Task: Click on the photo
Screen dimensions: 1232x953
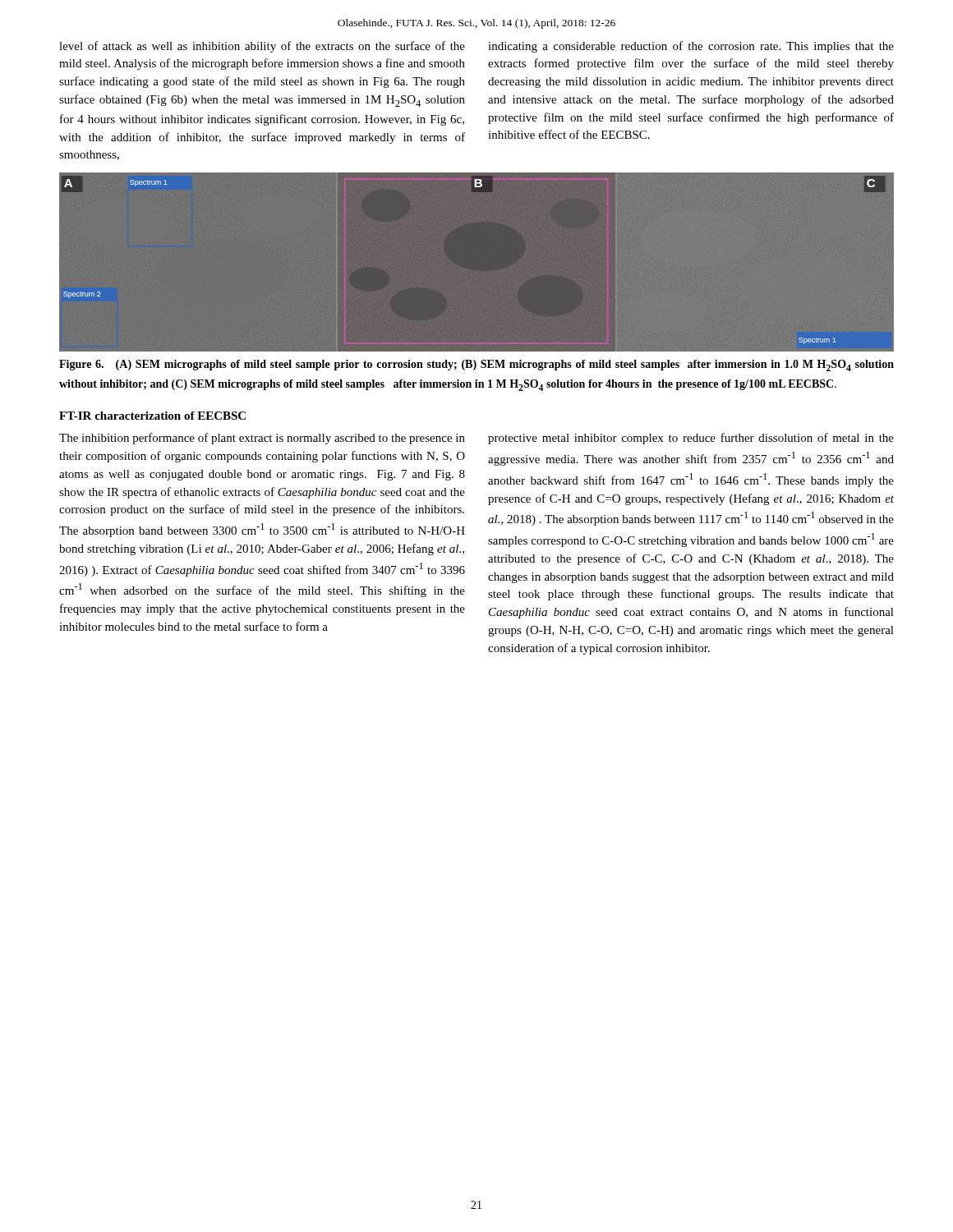Action: (x=476, y=262)
